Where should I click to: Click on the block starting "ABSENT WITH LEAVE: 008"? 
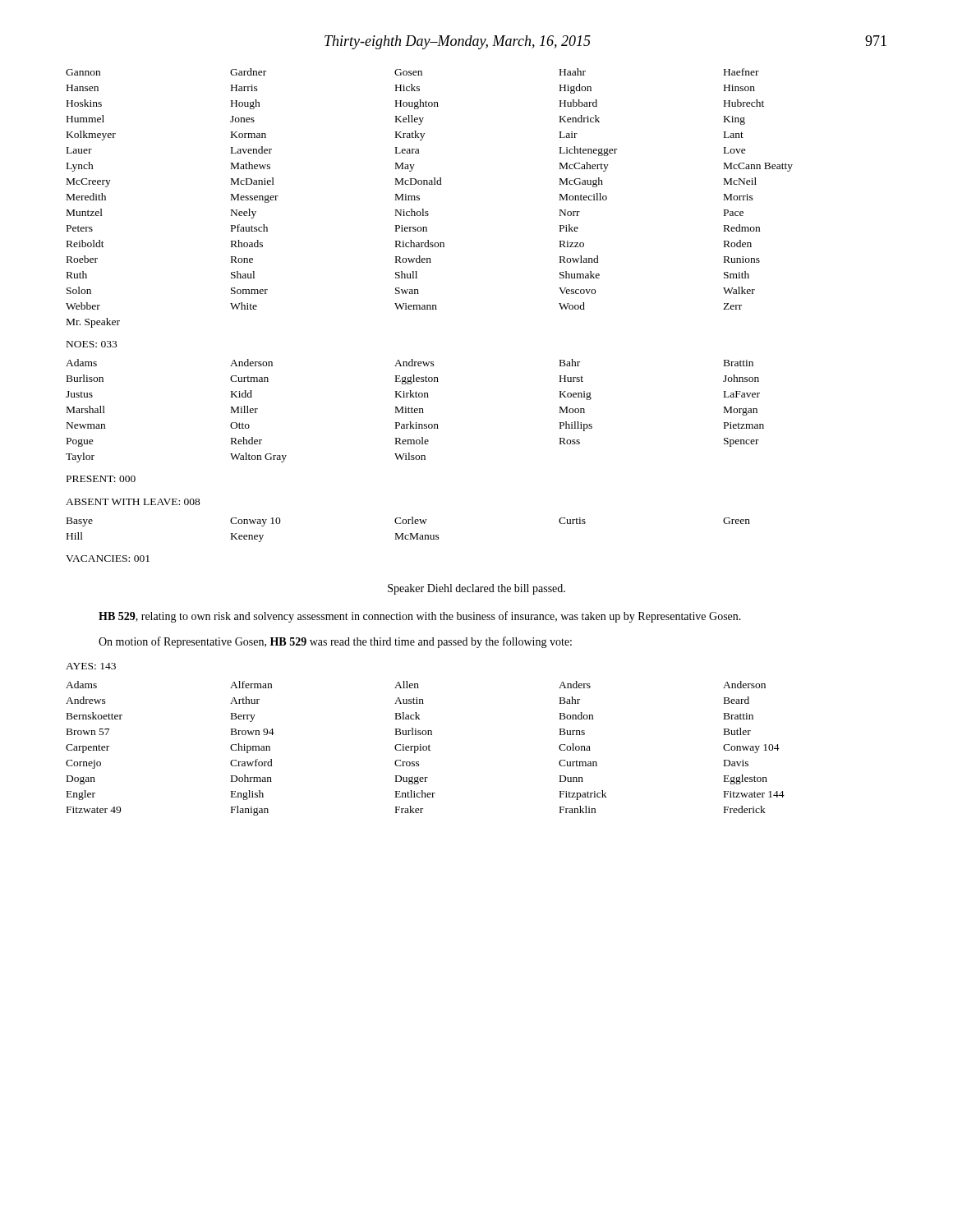[133, 501]
